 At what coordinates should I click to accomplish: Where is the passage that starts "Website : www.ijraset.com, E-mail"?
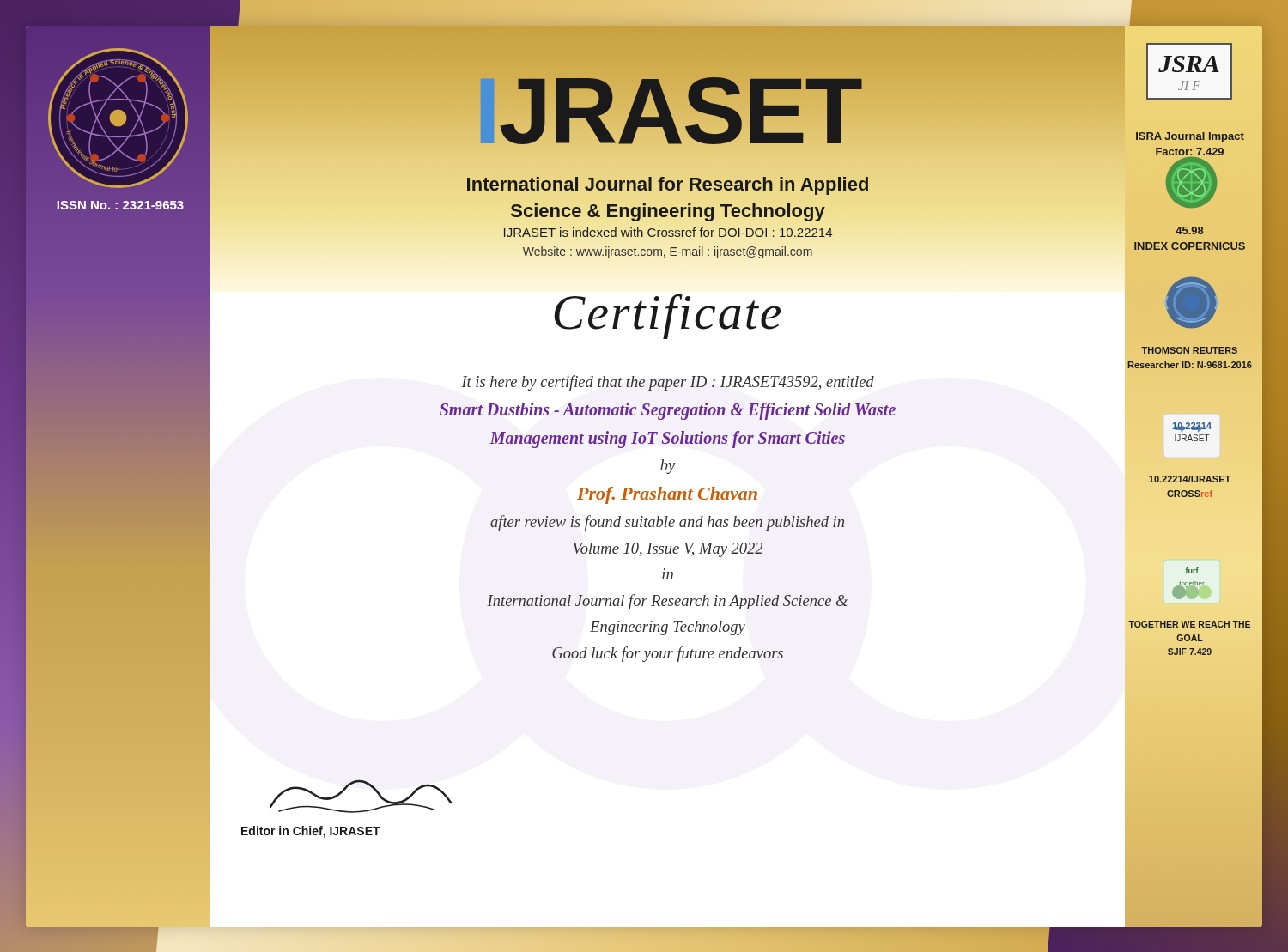pyautogui.click(x=668, y=252)
